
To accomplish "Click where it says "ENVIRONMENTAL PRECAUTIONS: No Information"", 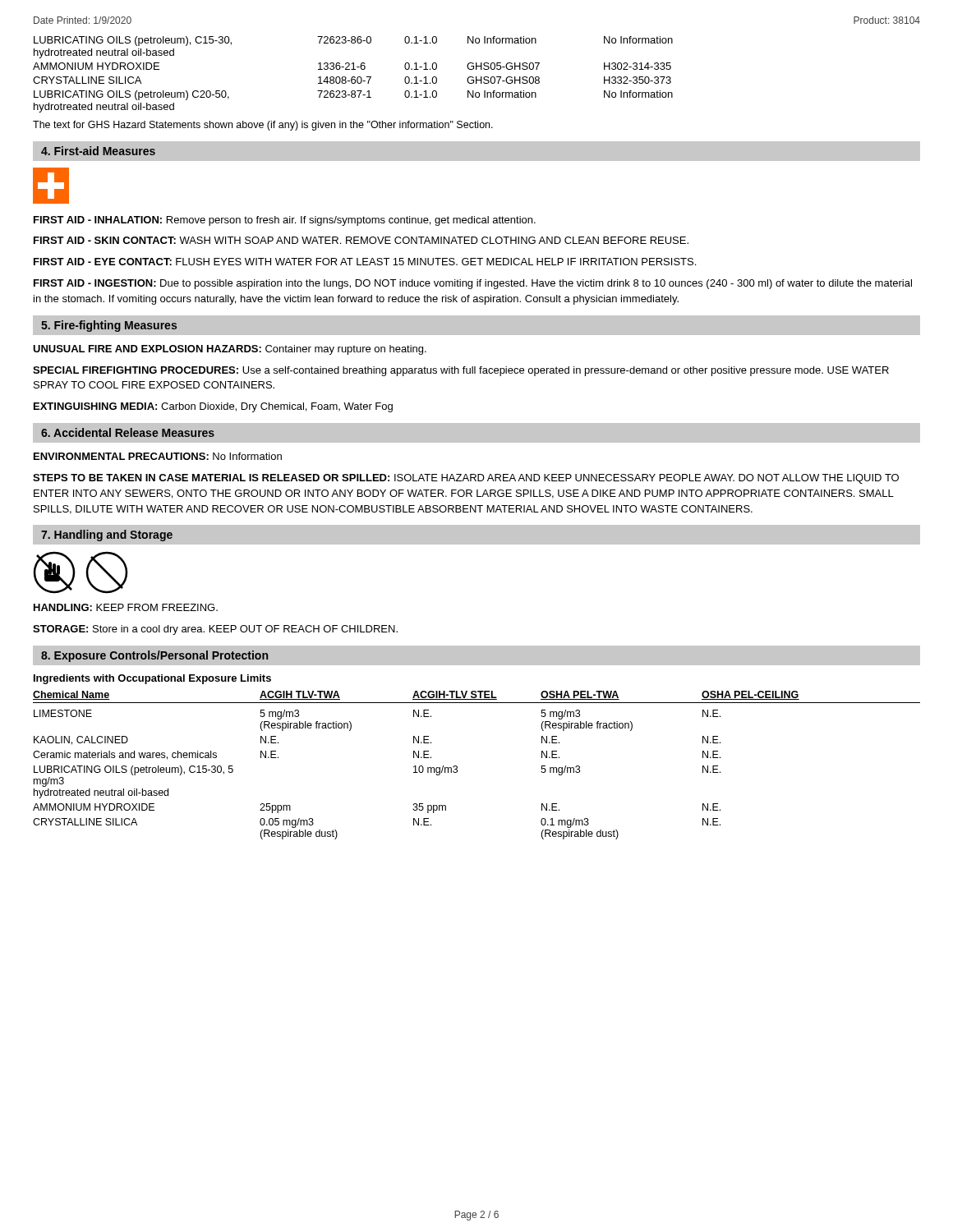I will (158, 456).
